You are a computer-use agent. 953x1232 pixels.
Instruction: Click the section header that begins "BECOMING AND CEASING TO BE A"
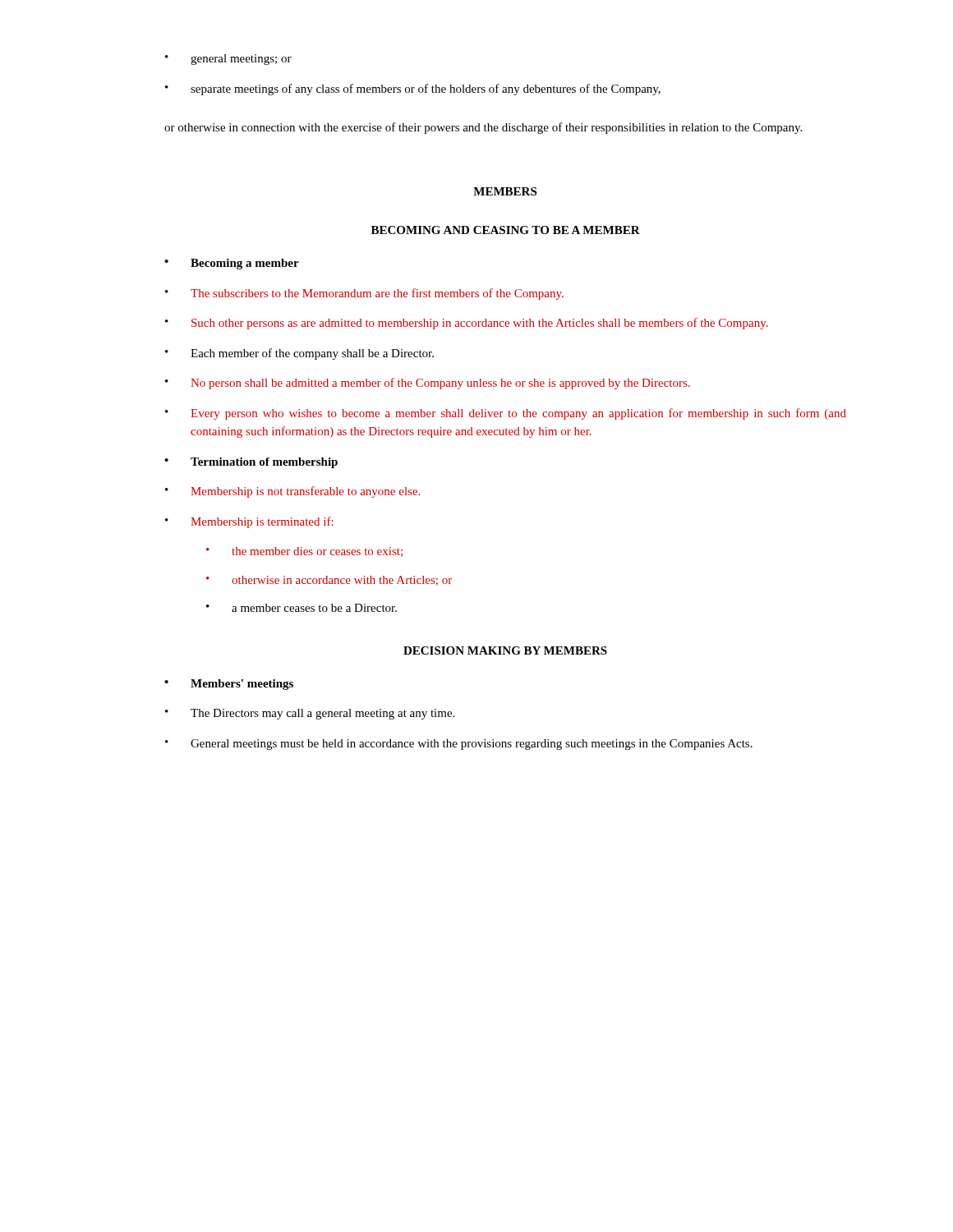click(505, 230)
